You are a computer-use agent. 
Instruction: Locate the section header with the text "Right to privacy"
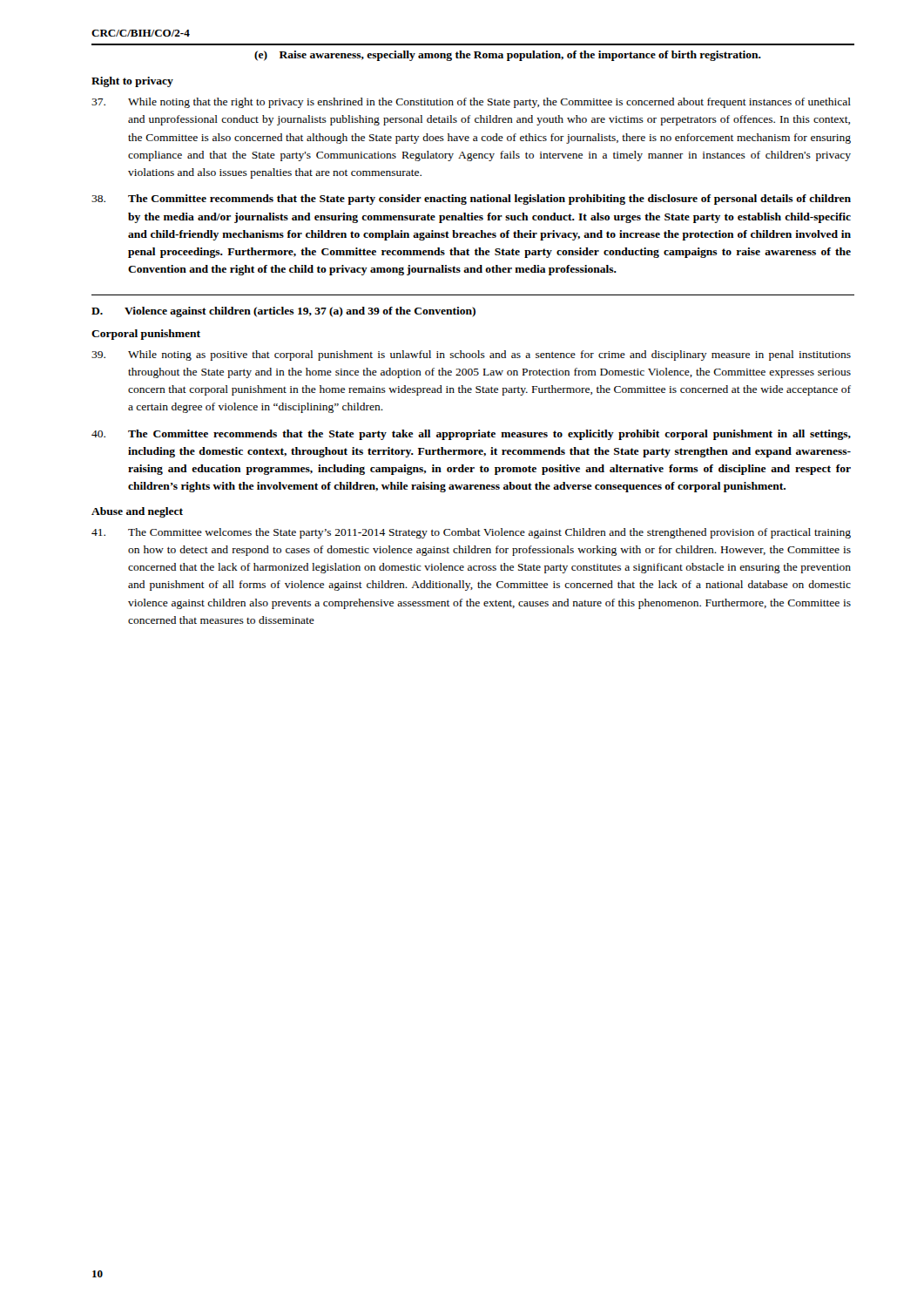(132, 81)
